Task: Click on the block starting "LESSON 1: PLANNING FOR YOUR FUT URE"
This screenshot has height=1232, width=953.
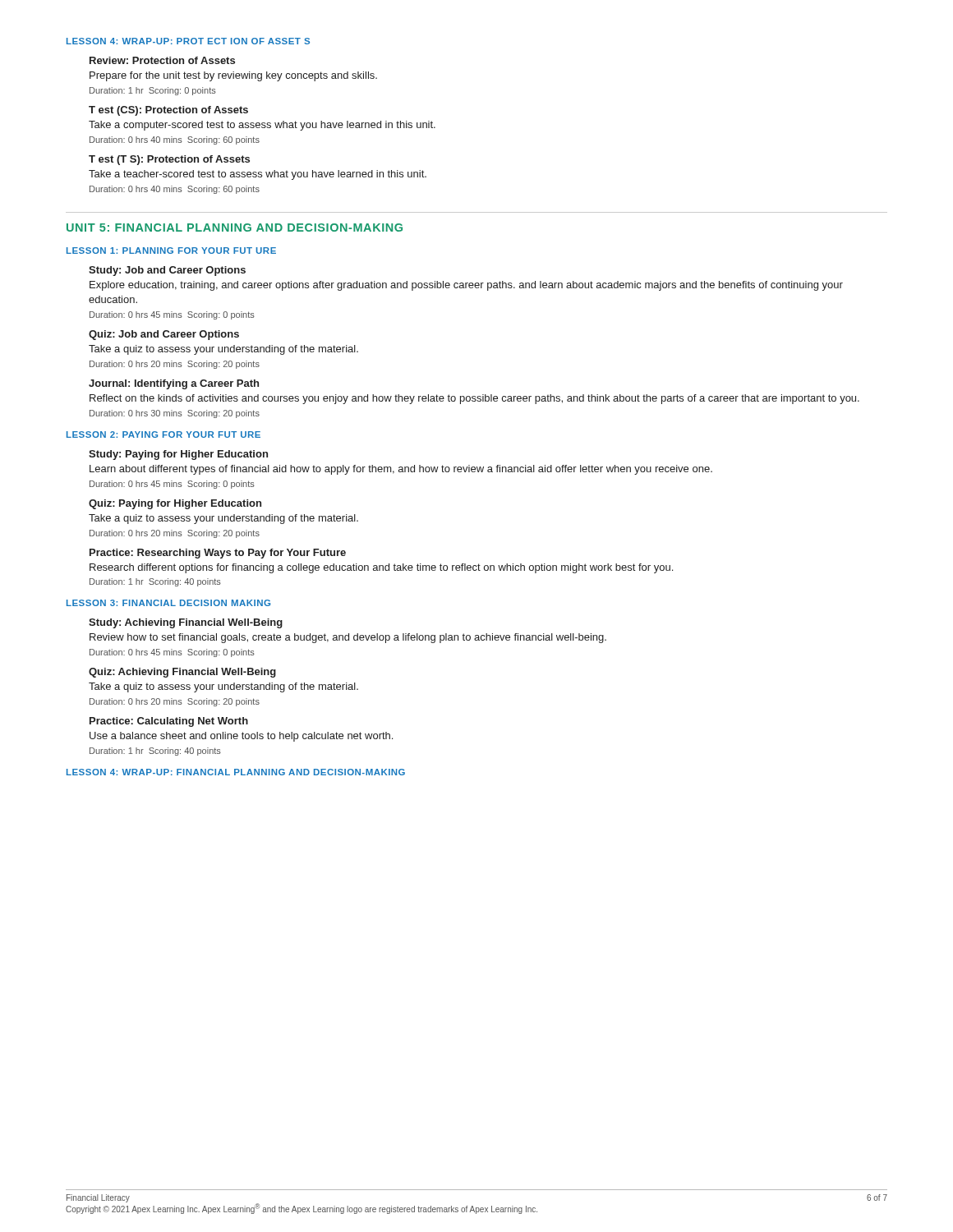Action: 171,250
